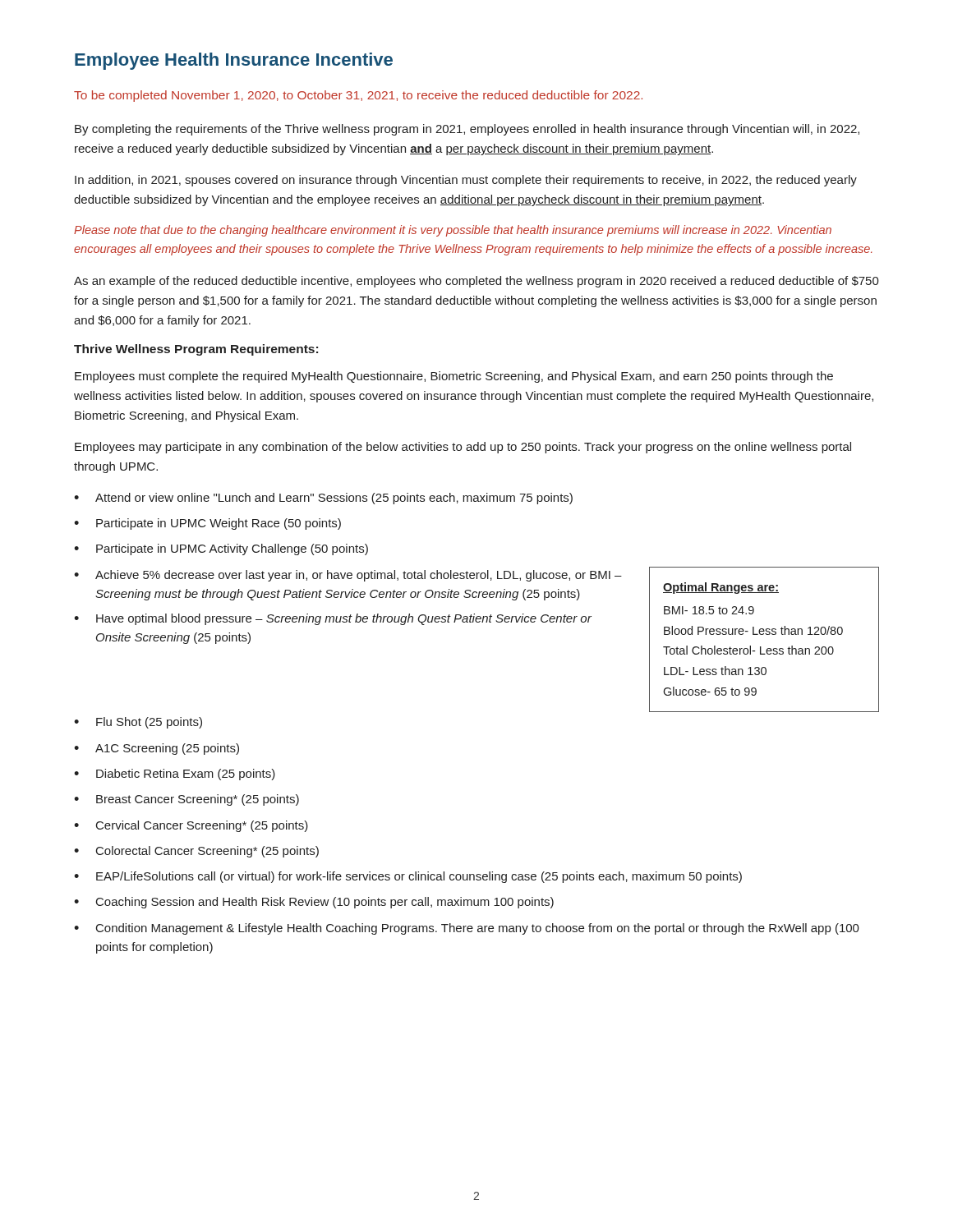Select the block starting "• Participate in UPMC Weight Race (50"

[x=207, y=524]
